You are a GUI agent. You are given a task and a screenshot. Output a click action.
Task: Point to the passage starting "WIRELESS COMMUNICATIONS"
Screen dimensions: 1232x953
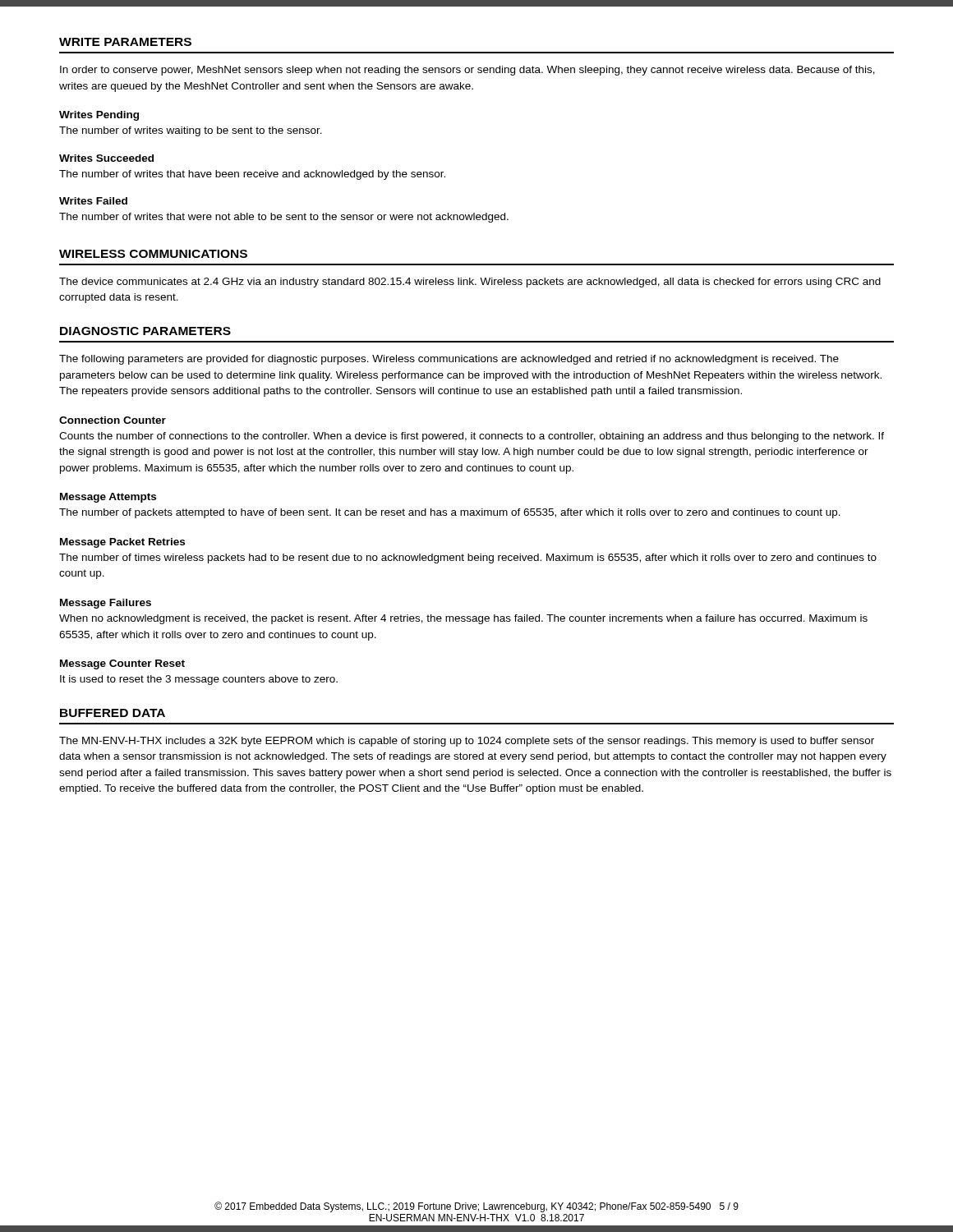tap(153, 253)
